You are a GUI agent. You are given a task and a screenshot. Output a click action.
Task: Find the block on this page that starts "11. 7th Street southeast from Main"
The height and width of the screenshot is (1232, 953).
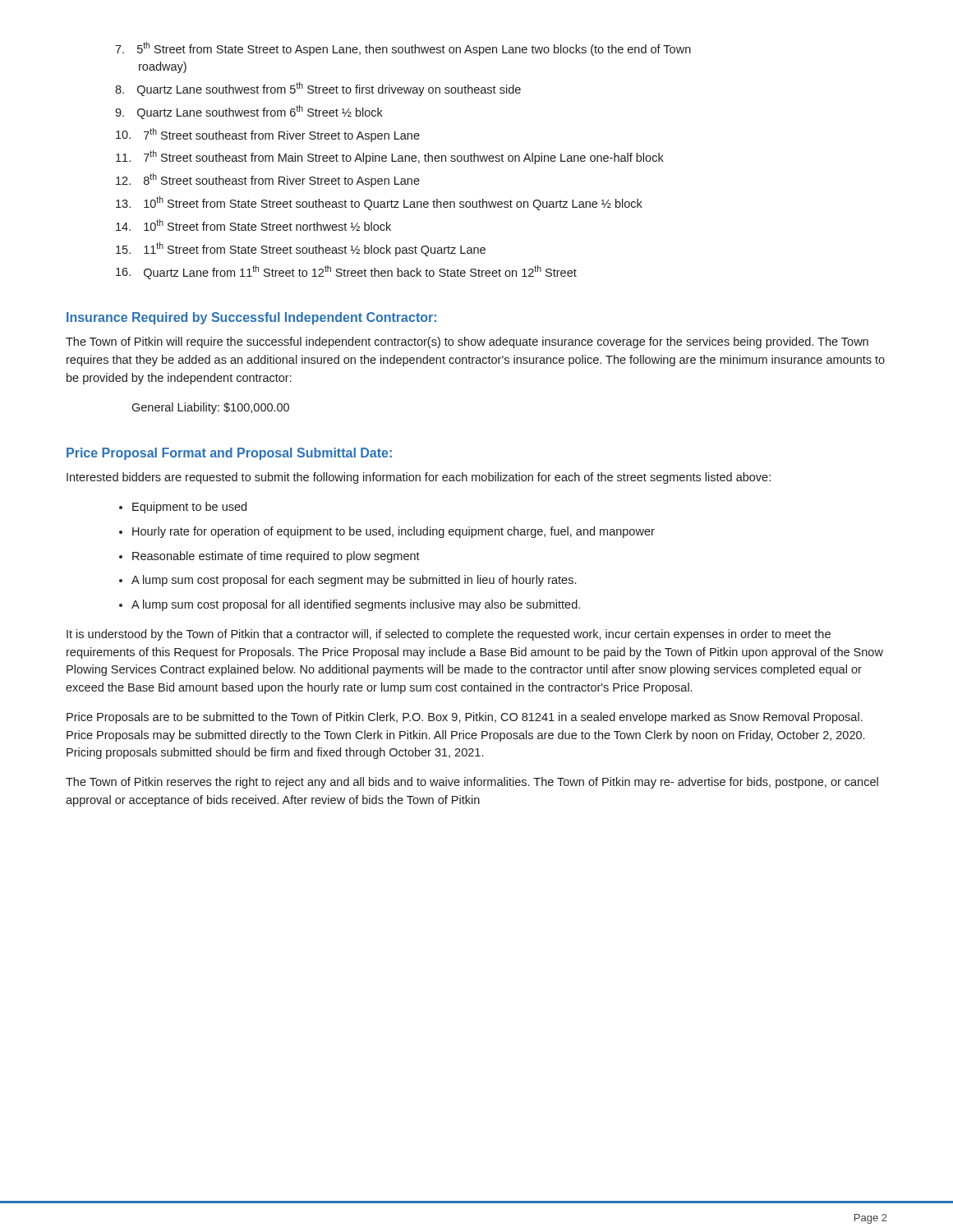coord(389,157)
